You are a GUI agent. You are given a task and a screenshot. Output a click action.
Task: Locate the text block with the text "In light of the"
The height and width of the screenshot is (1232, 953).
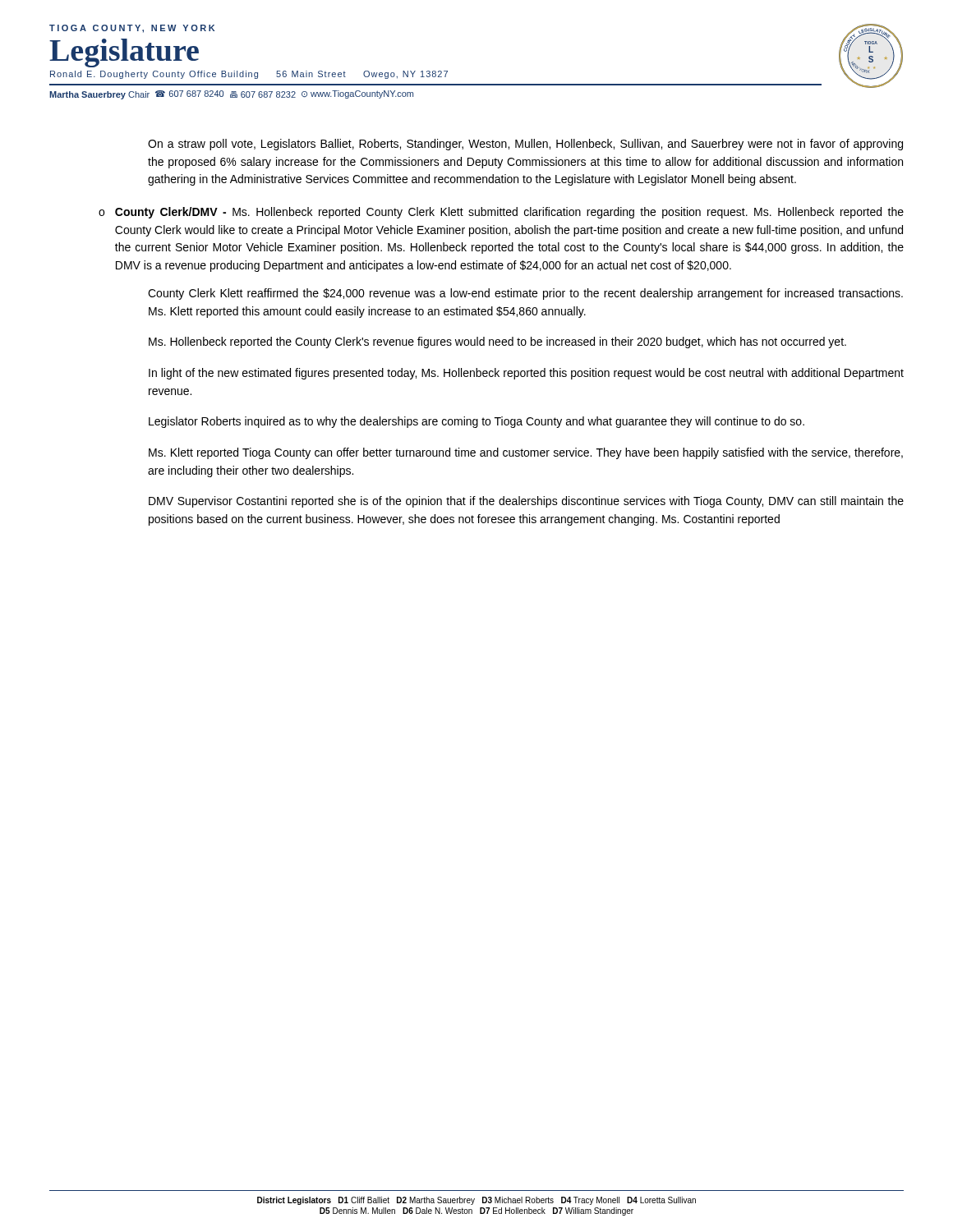(x=526, y=382)
